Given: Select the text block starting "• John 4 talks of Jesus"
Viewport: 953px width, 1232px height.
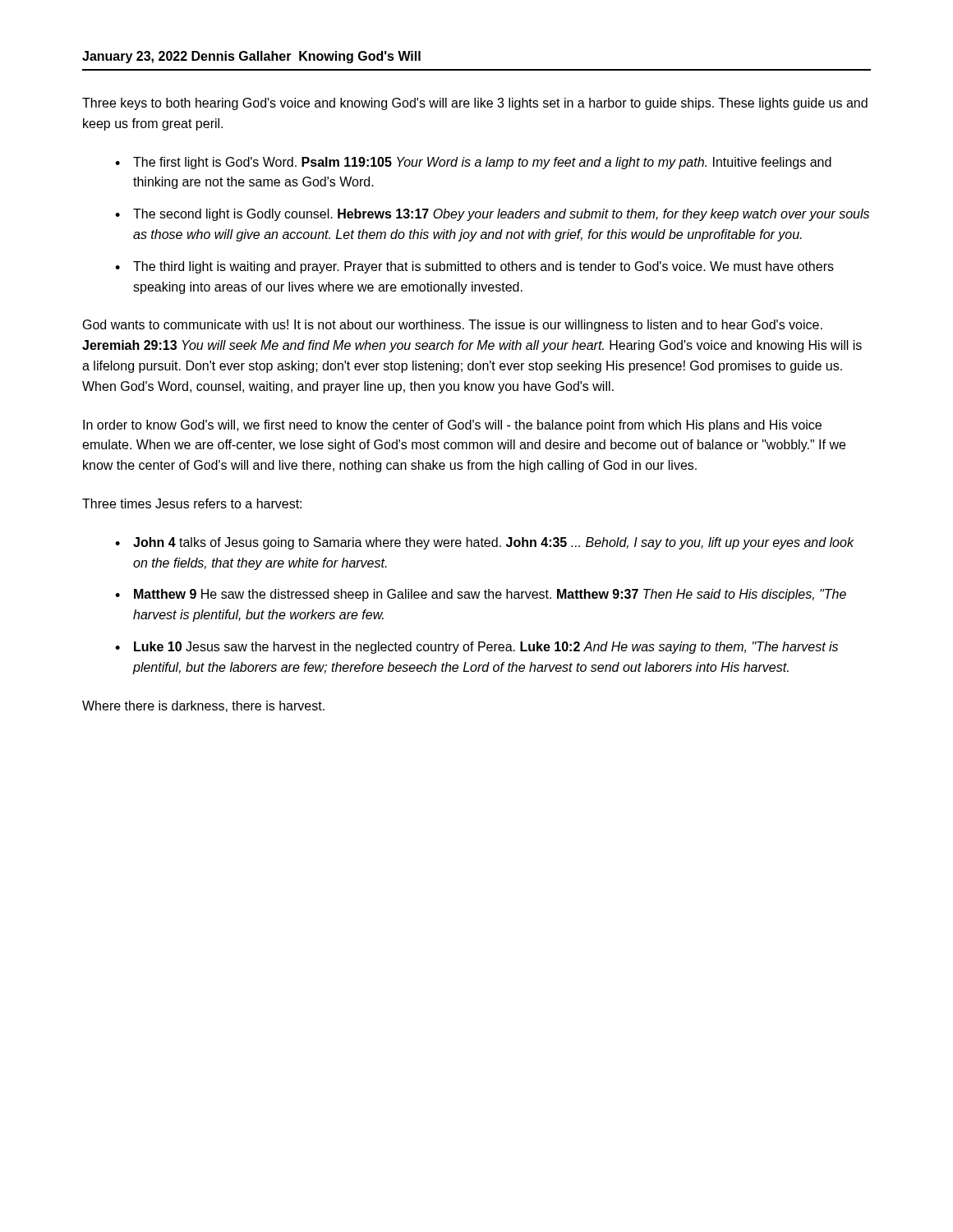Looking at the screenshot, I should (493, 553).
